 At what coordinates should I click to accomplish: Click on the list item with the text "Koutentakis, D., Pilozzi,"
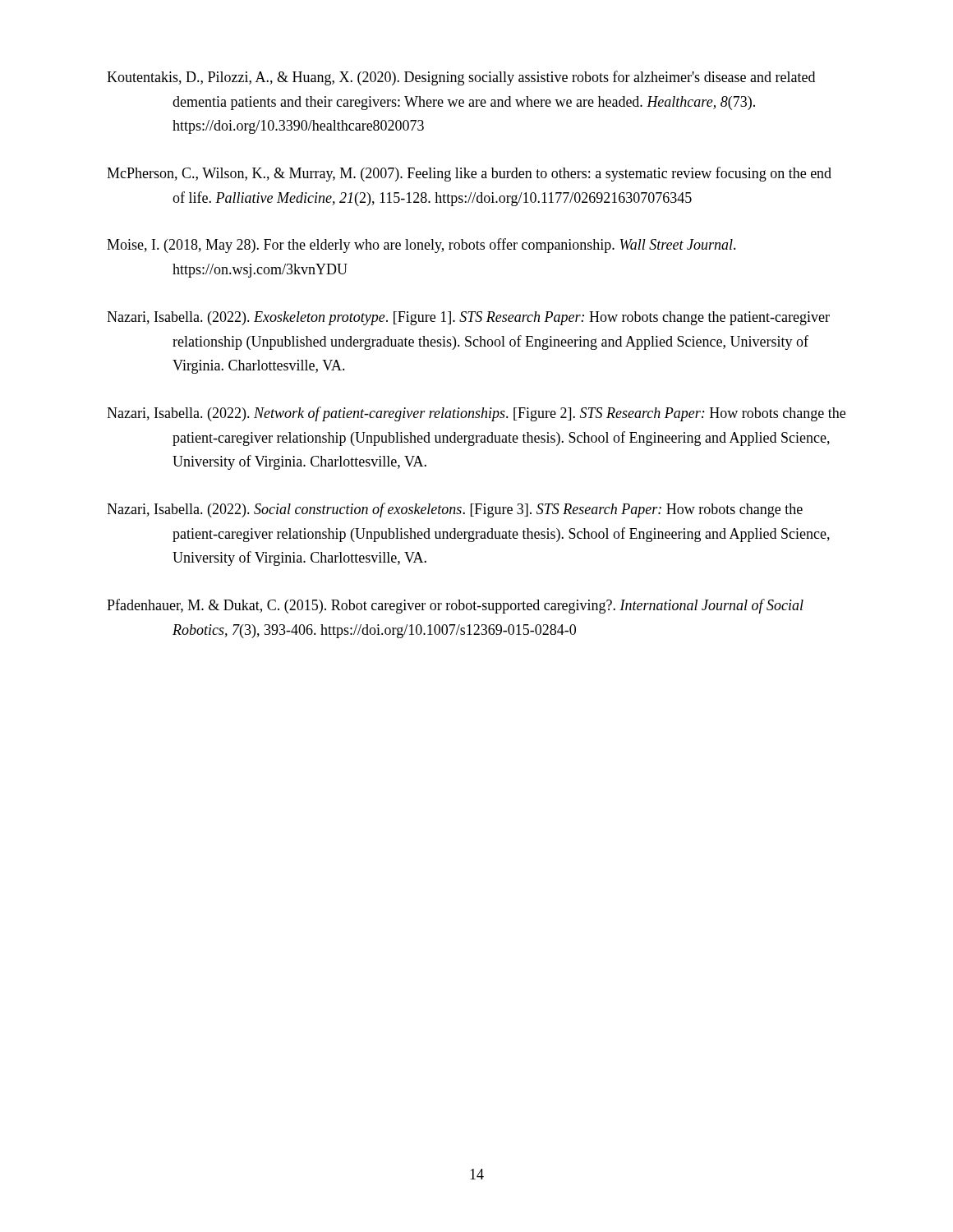(x=461, y=102)
